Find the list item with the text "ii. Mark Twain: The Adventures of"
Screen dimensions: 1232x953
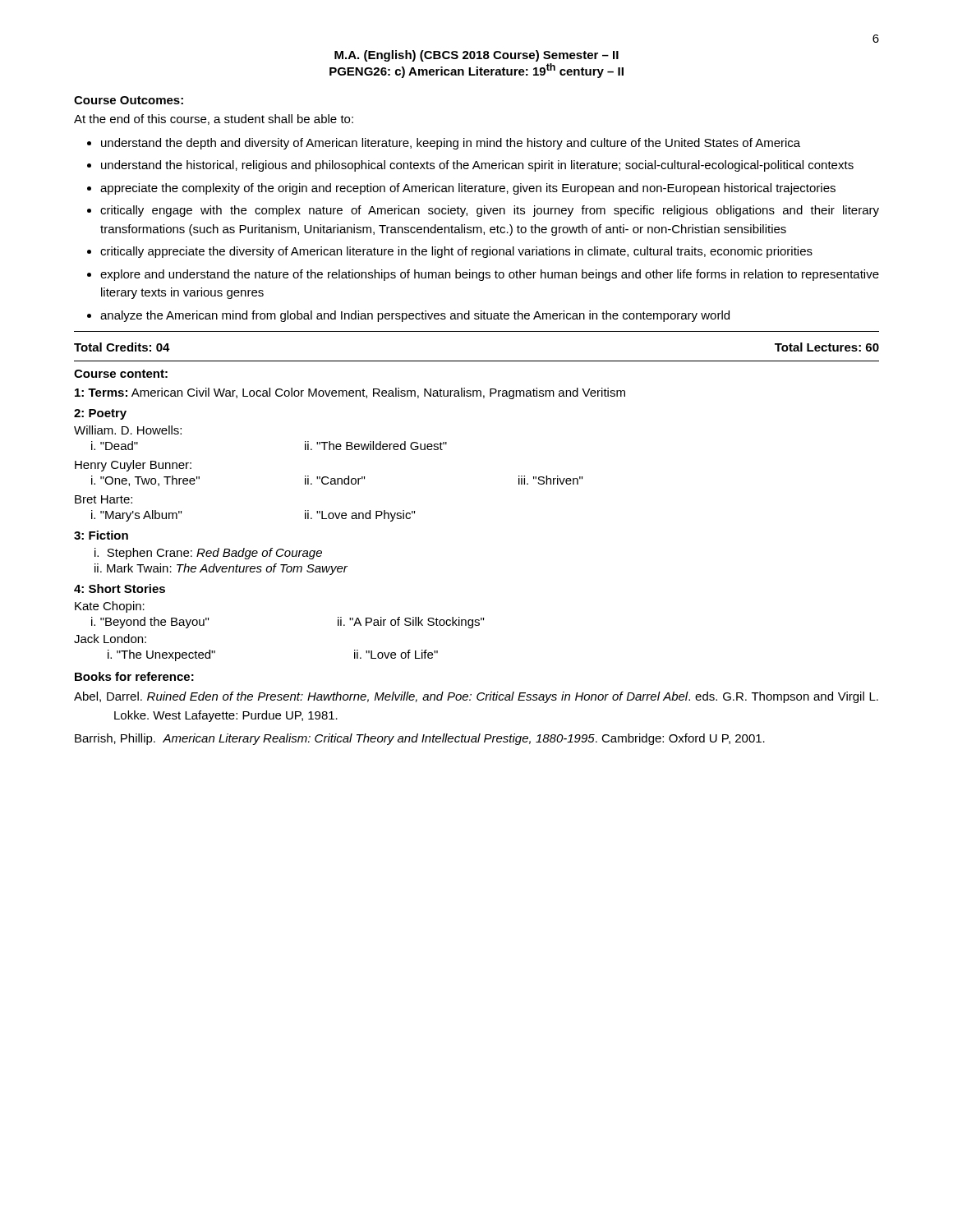click(x=220, y=568)
